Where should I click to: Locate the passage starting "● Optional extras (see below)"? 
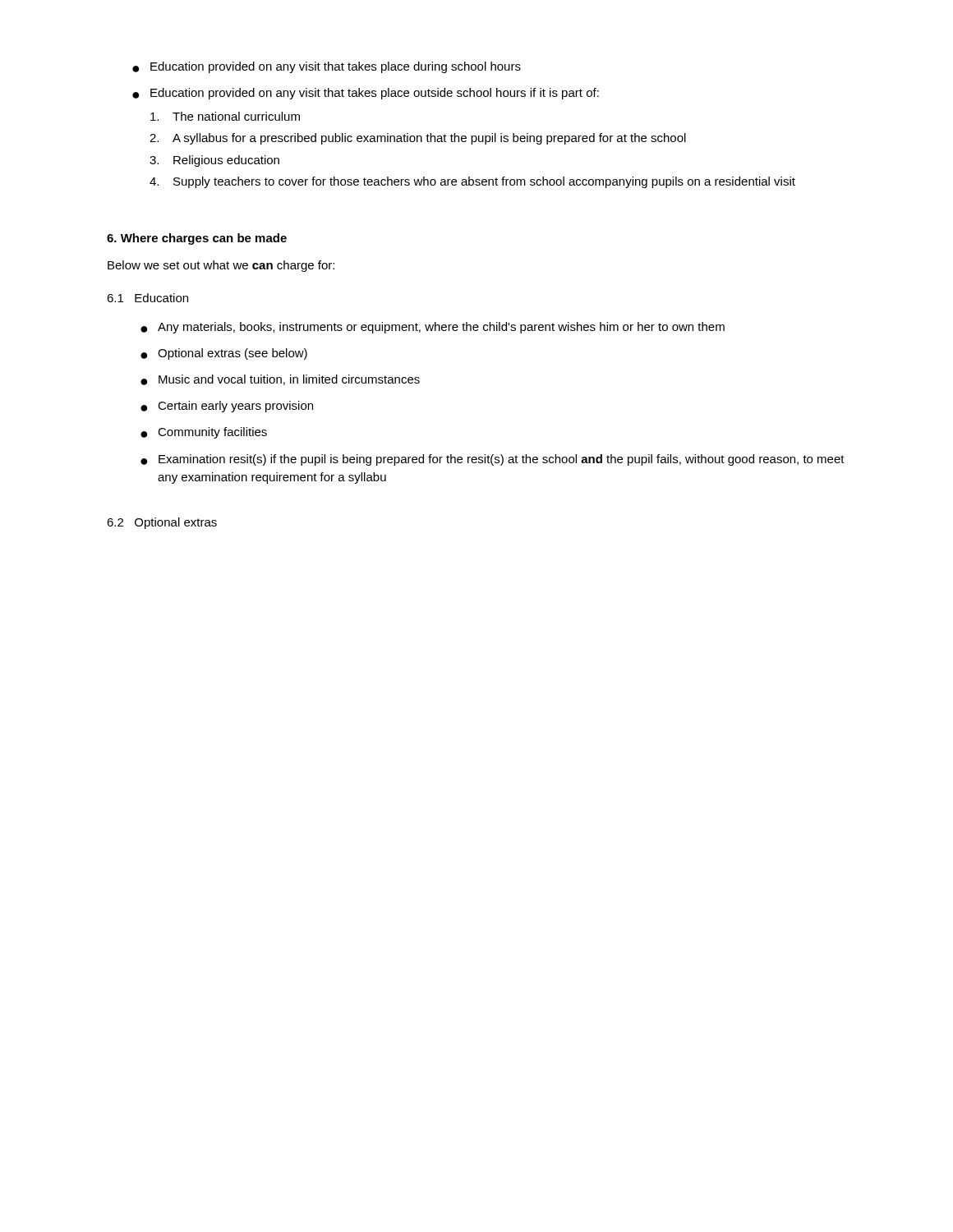[224, 354]
